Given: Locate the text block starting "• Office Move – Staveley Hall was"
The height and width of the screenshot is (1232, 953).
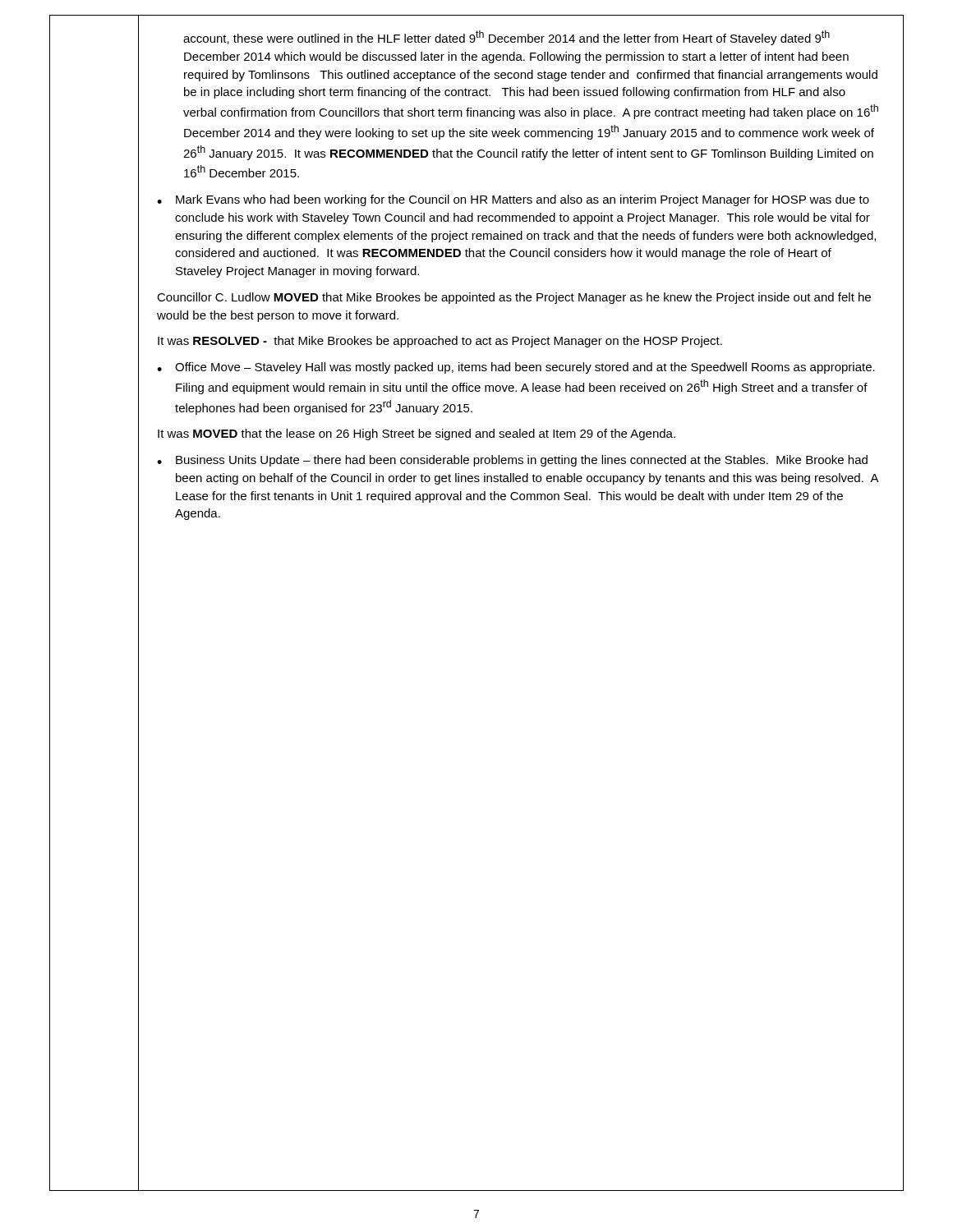Looking at the screenshot, I should [x=518, y=387].
